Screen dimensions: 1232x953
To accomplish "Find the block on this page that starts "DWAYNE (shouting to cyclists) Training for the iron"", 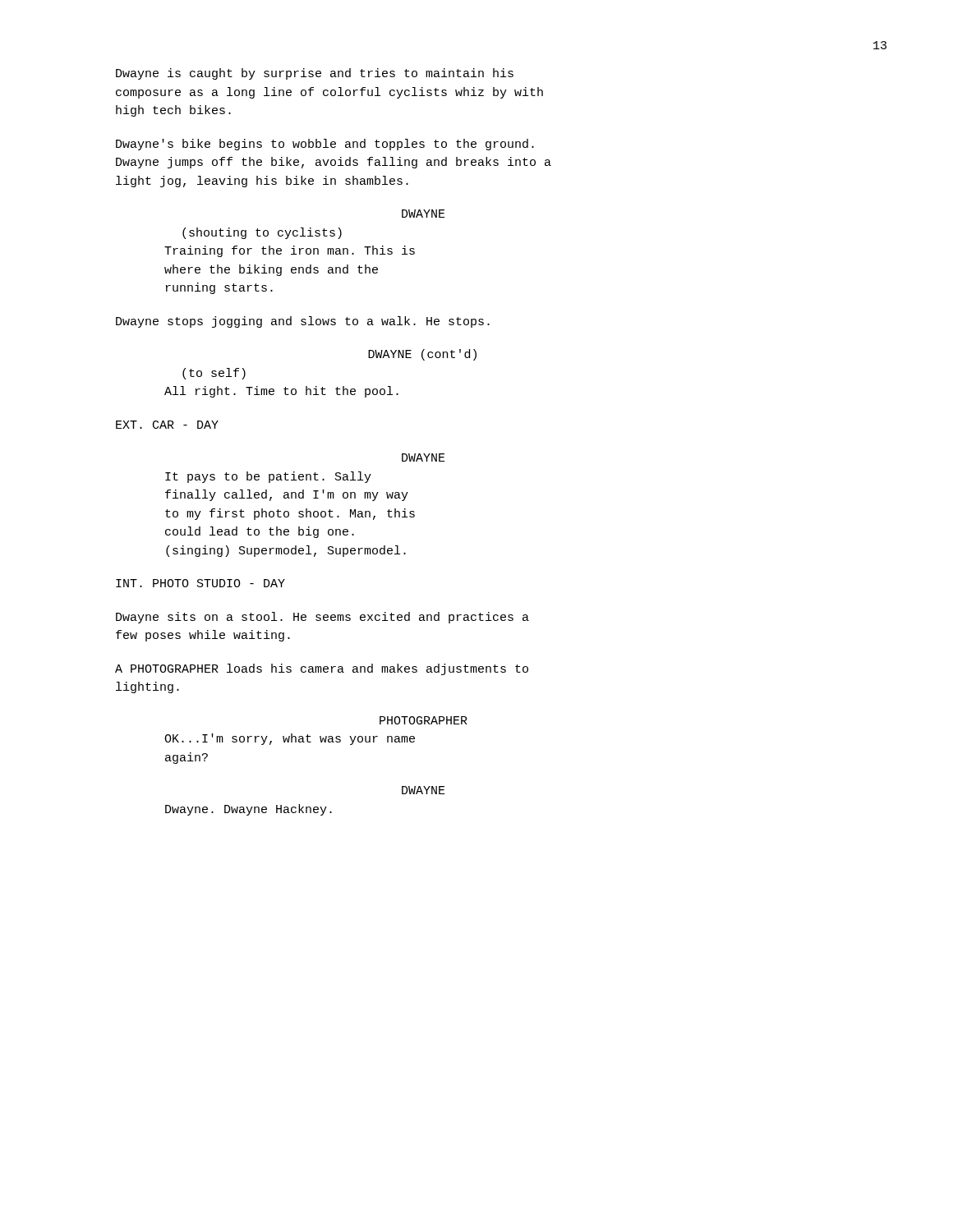I will [x=423, y=252].
